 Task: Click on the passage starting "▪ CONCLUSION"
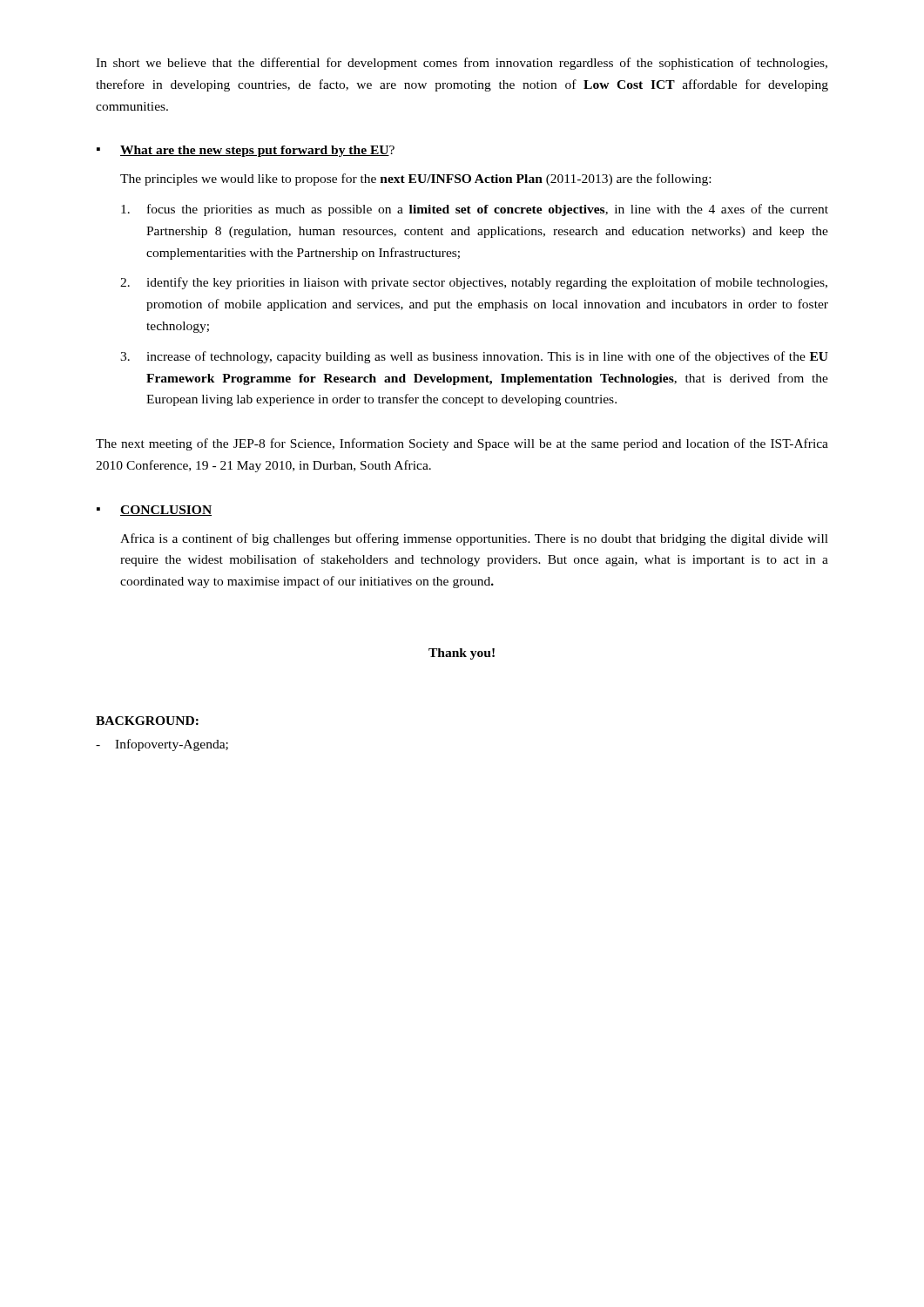[154, 511]
